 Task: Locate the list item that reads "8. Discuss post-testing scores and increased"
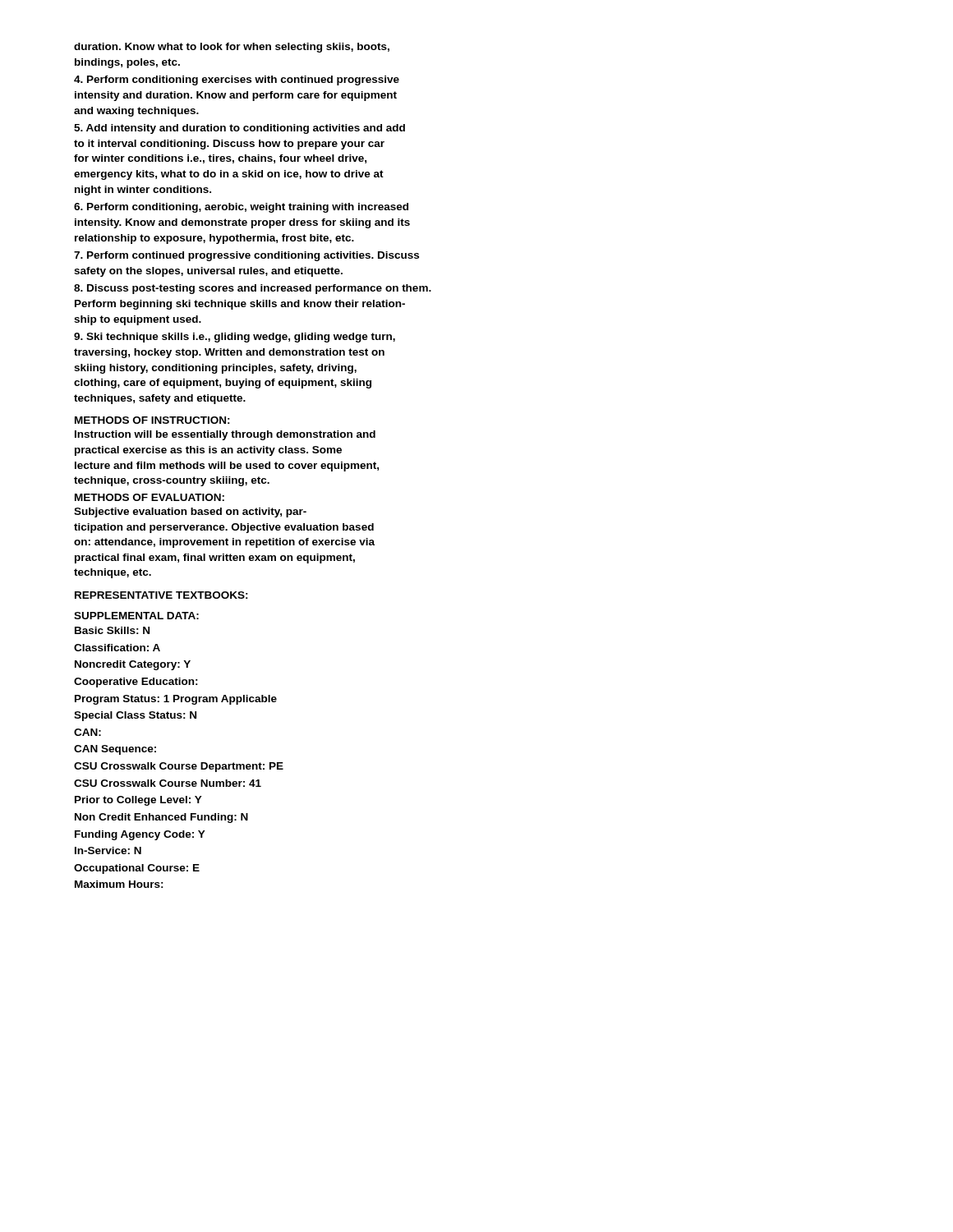tap(288, 304)
